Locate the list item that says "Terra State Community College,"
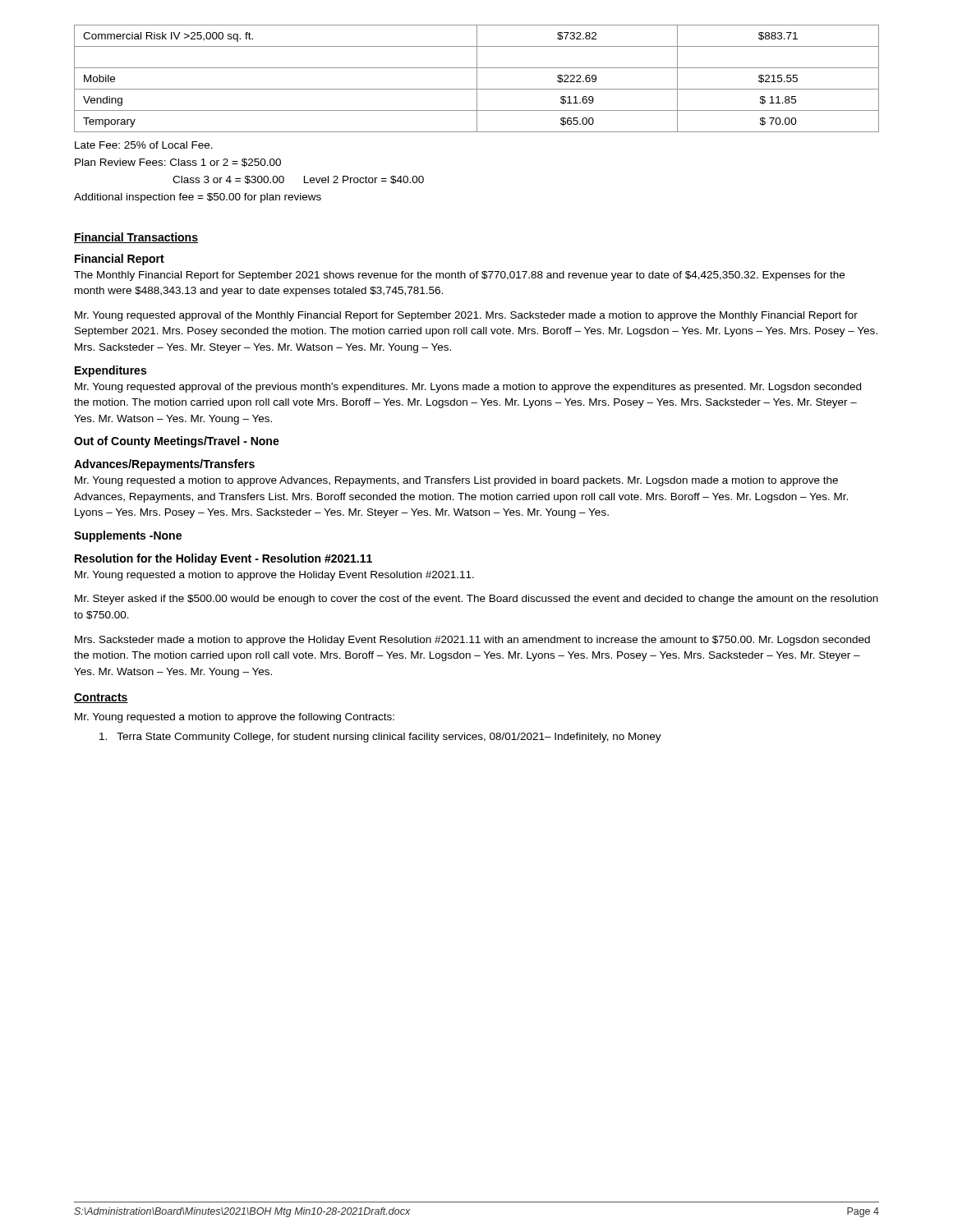The width and height of the screenshot is (953, 1232). [380, 736]
